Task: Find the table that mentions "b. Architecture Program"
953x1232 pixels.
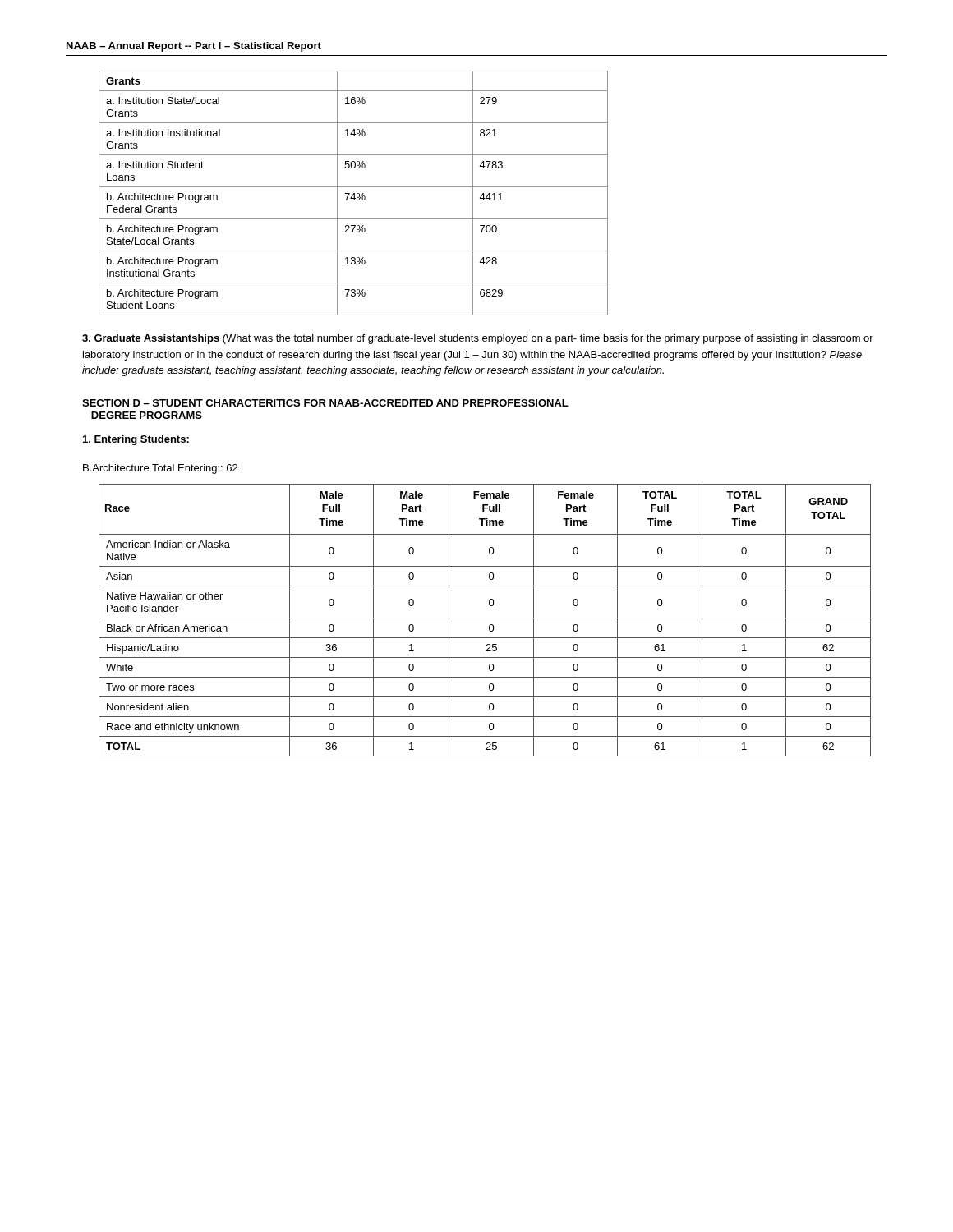Action: coord(485,193)
